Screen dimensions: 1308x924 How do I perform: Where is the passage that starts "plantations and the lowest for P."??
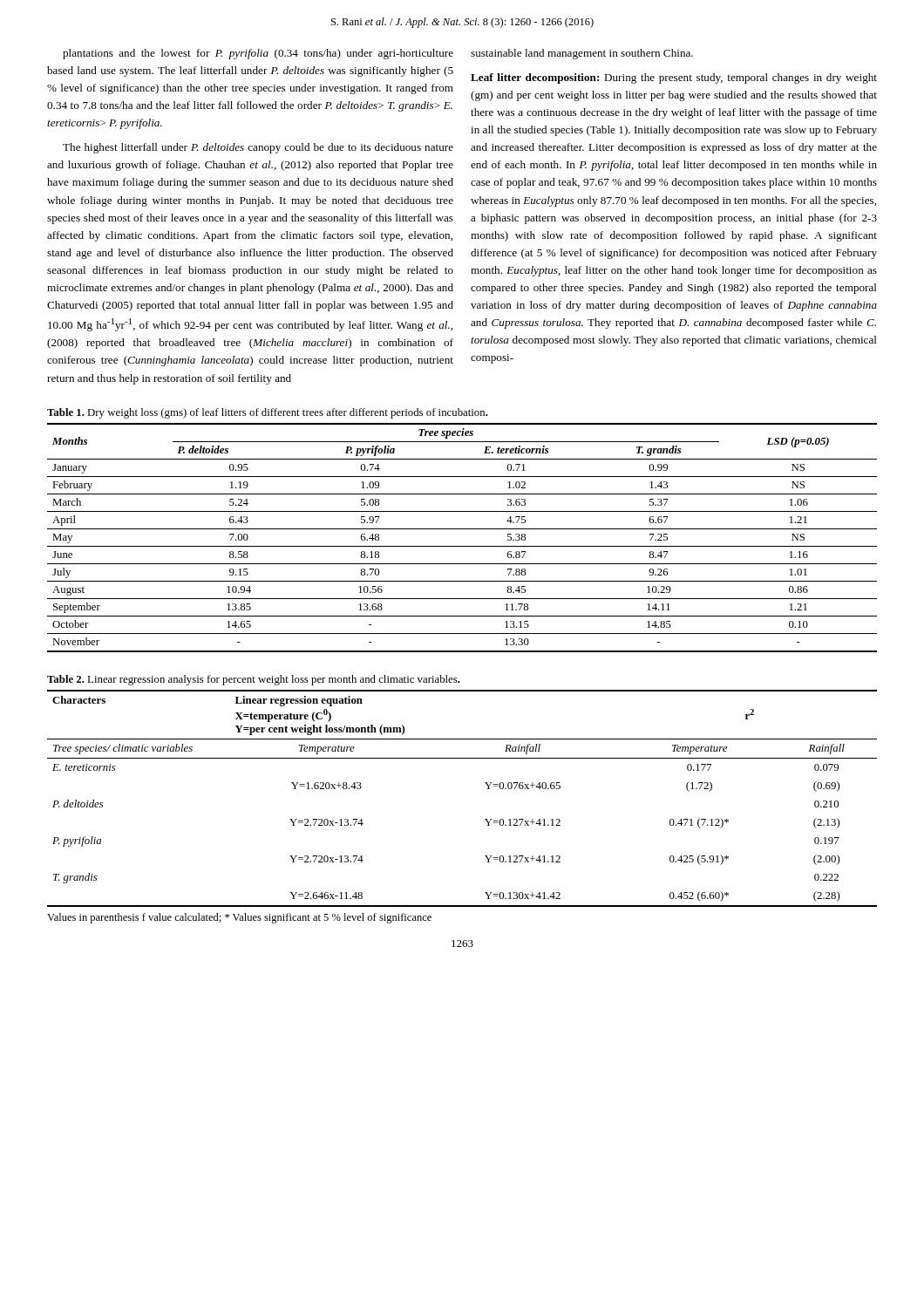(250, 216)
